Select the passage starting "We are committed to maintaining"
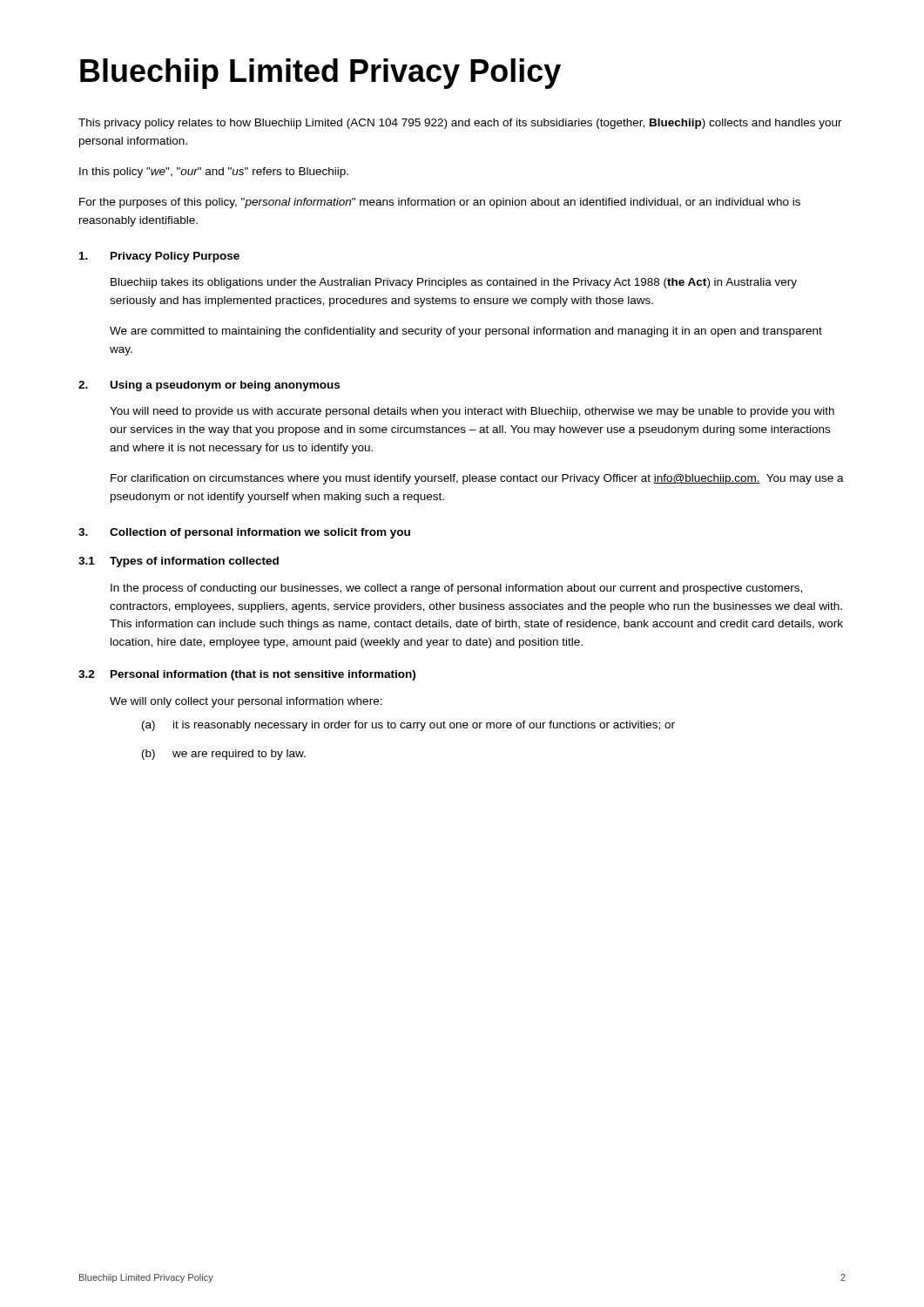 coord(478,341)
